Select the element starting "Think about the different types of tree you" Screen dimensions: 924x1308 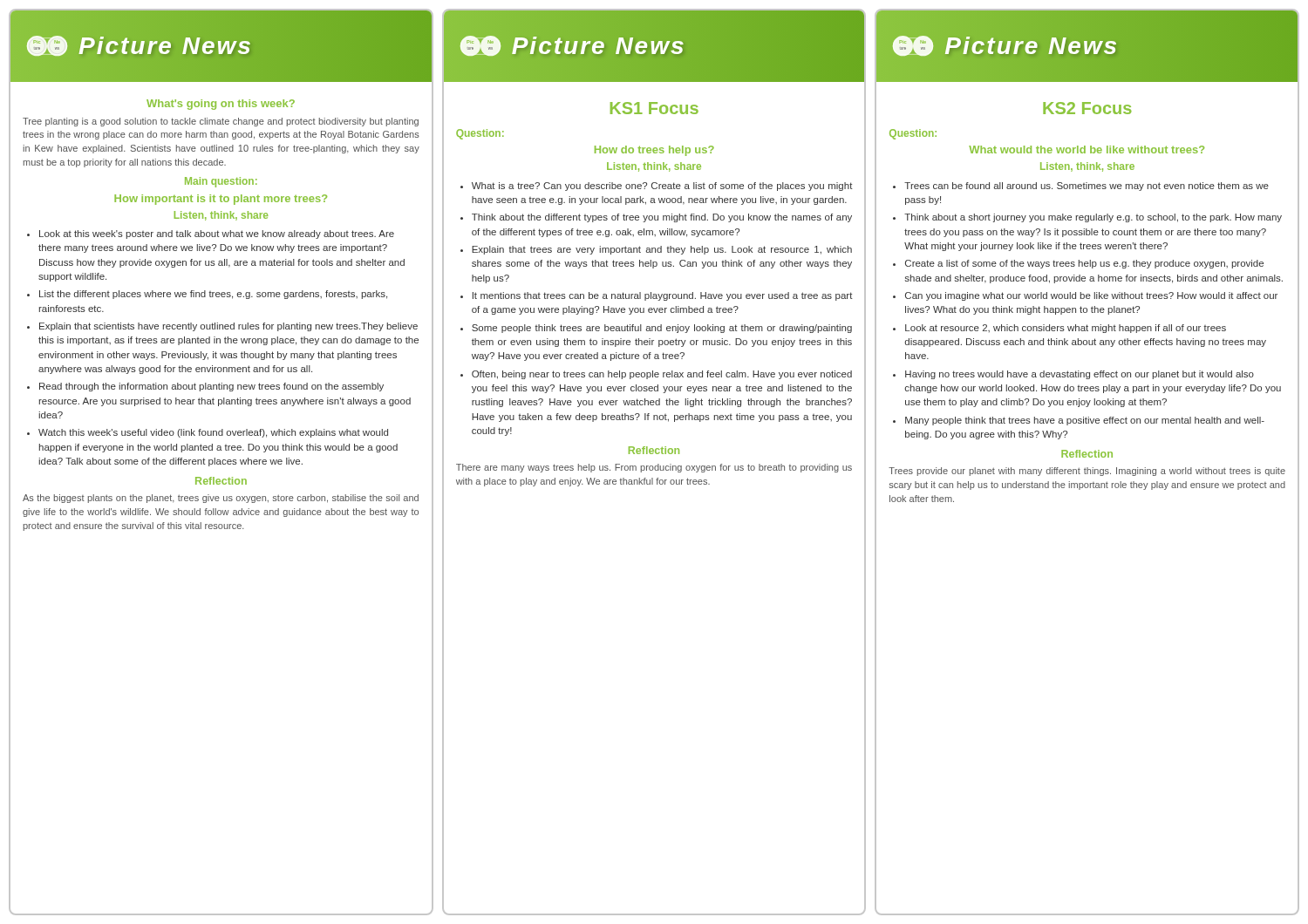(662, 224)
